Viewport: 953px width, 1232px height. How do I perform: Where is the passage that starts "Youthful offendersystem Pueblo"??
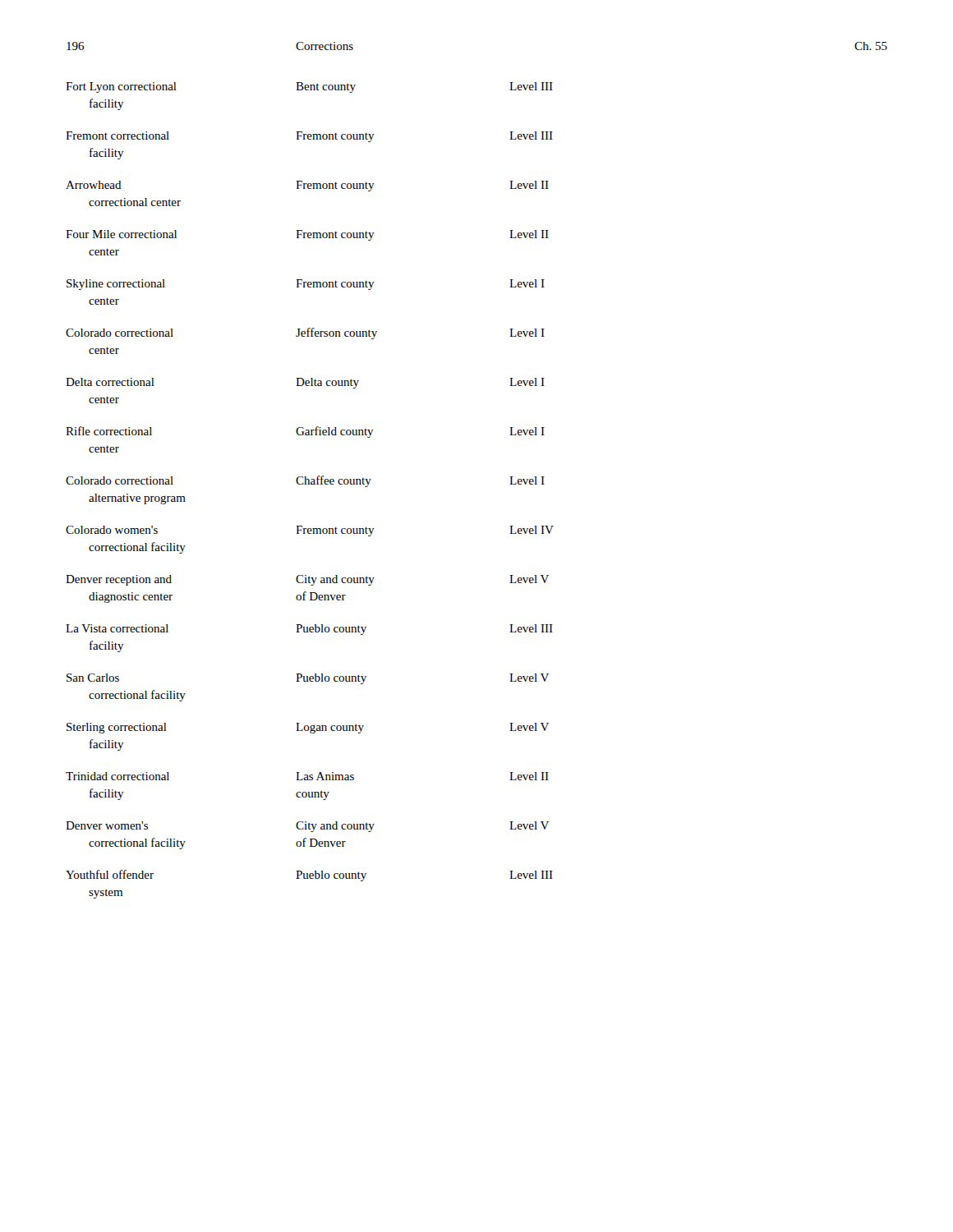[x=362, y=884]
